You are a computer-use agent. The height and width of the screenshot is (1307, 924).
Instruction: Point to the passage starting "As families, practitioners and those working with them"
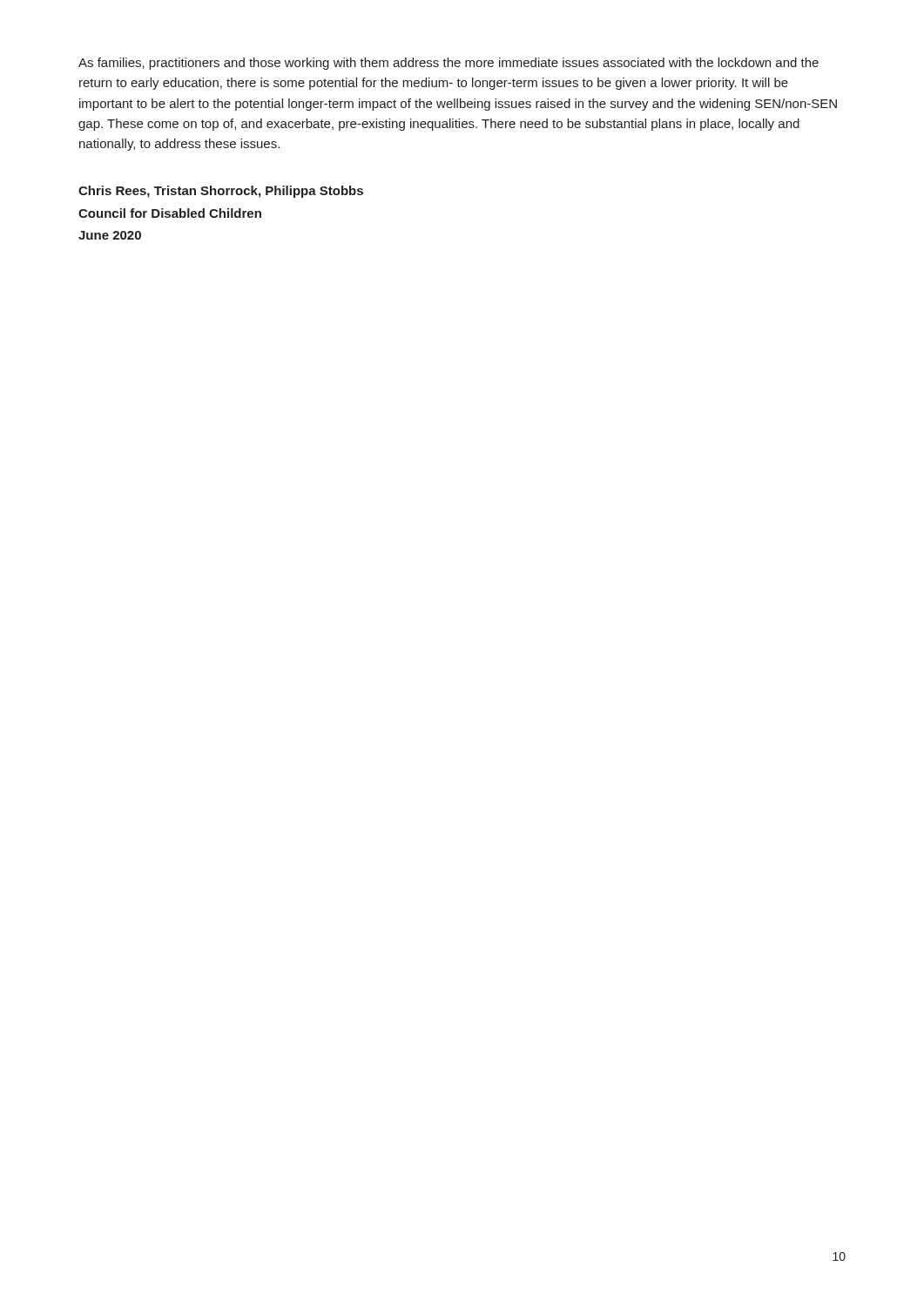pyautogui.click(x=458, y=103)
